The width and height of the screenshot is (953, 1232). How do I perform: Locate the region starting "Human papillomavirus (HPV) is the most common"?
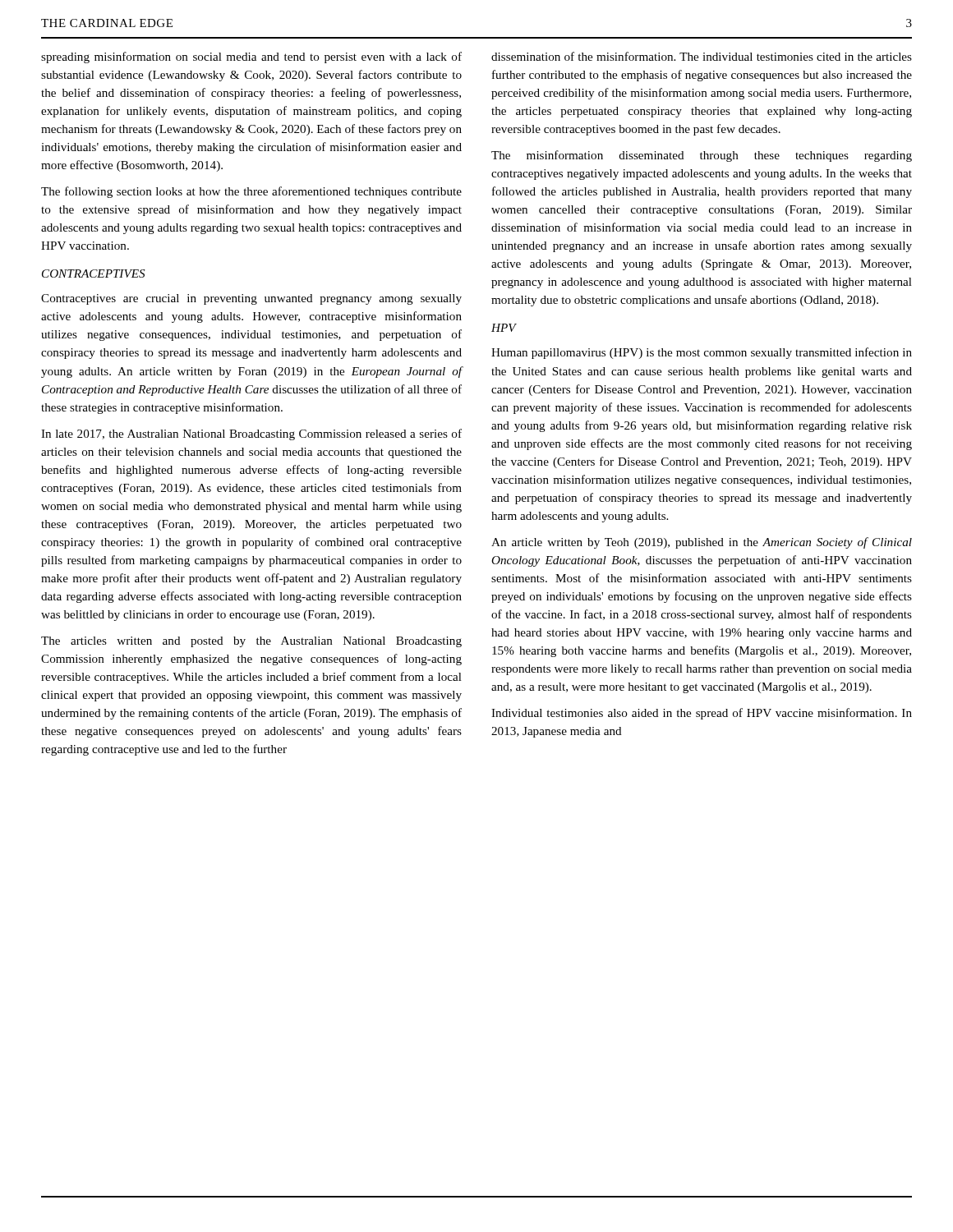click(x=702, y=434)
